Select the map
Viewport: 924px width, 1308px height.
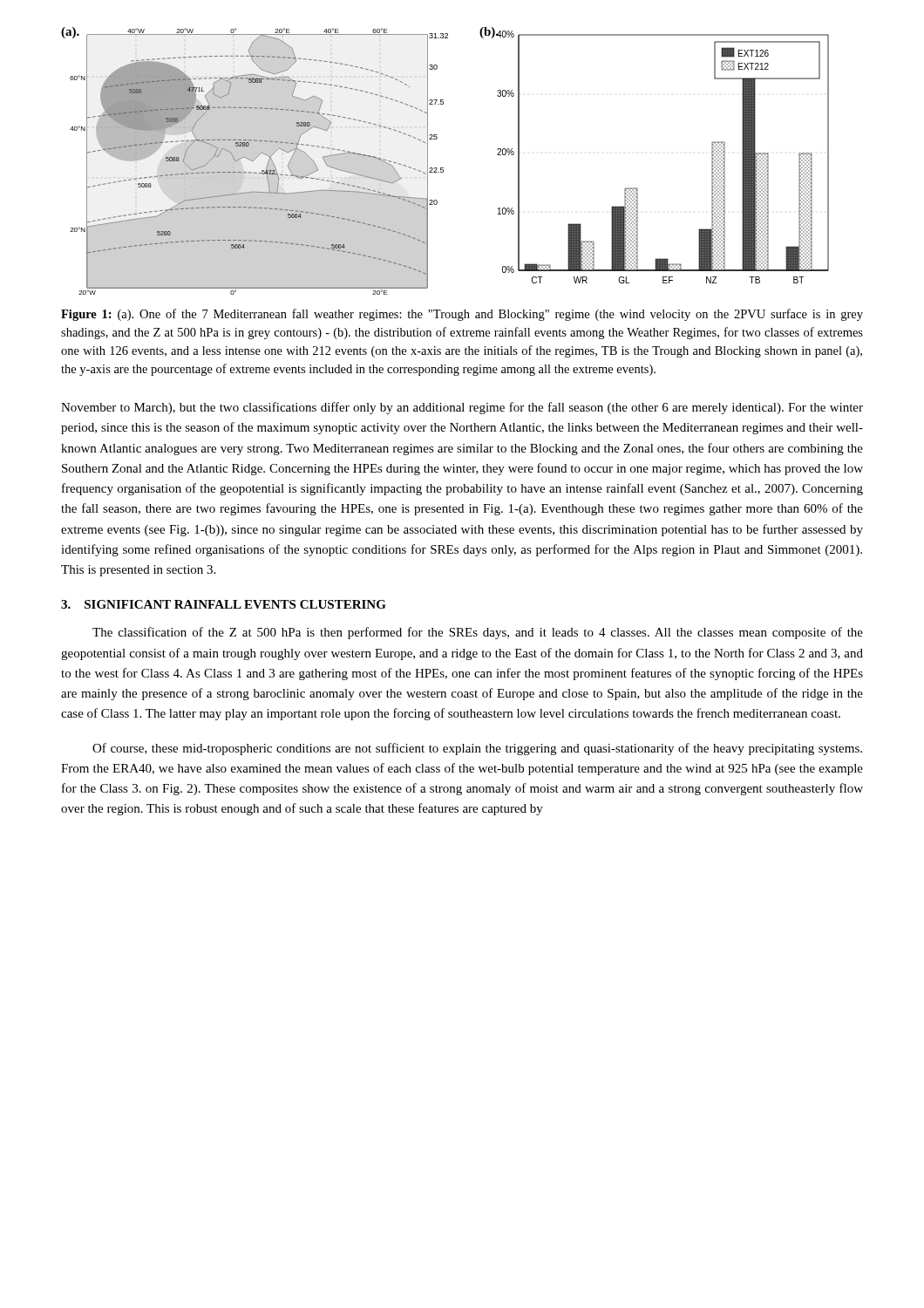pyautogui.click(x=257, y=161)
